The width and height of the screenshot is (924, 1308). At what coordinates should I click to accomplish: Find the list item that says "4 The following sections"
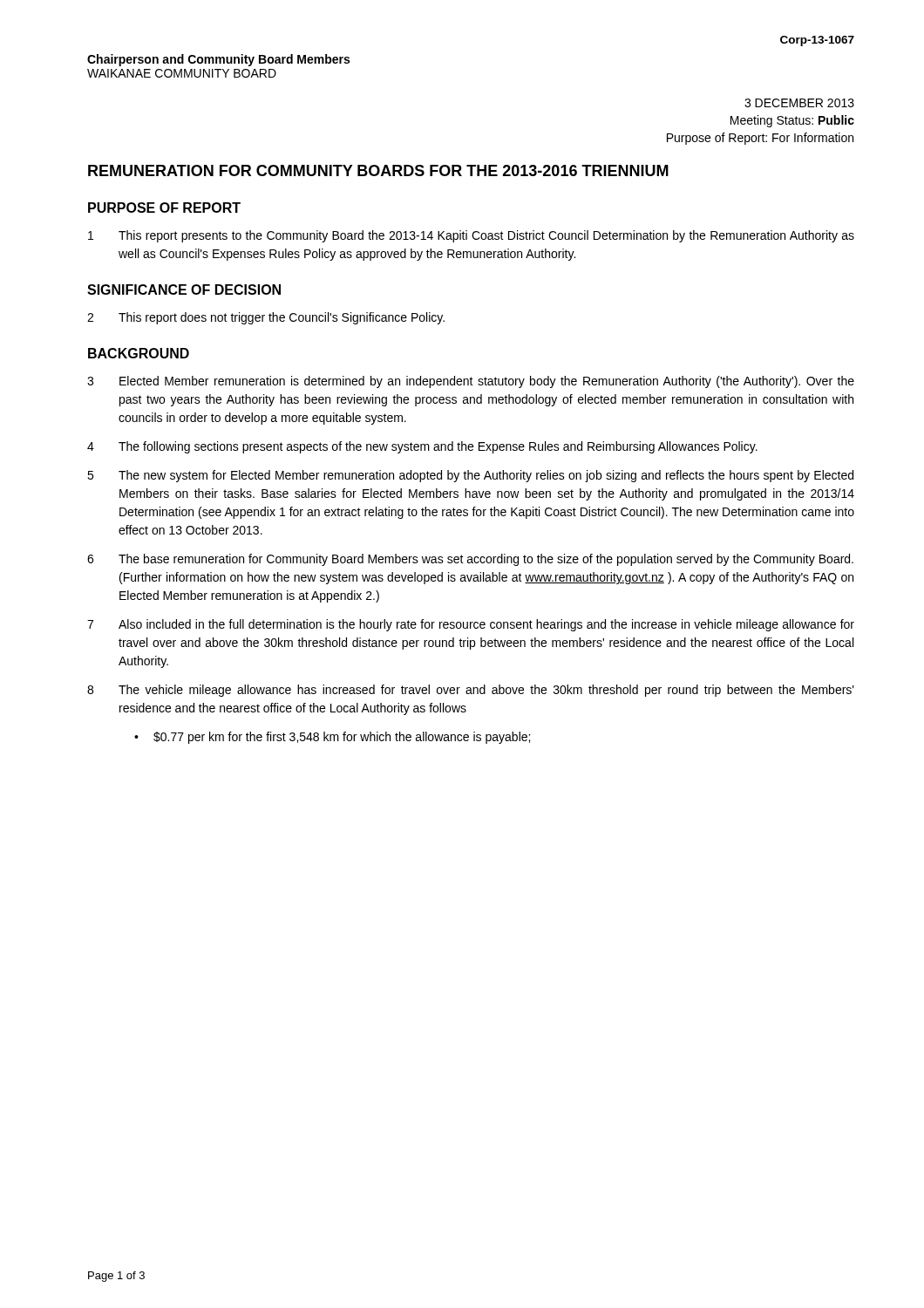point(471,447)
